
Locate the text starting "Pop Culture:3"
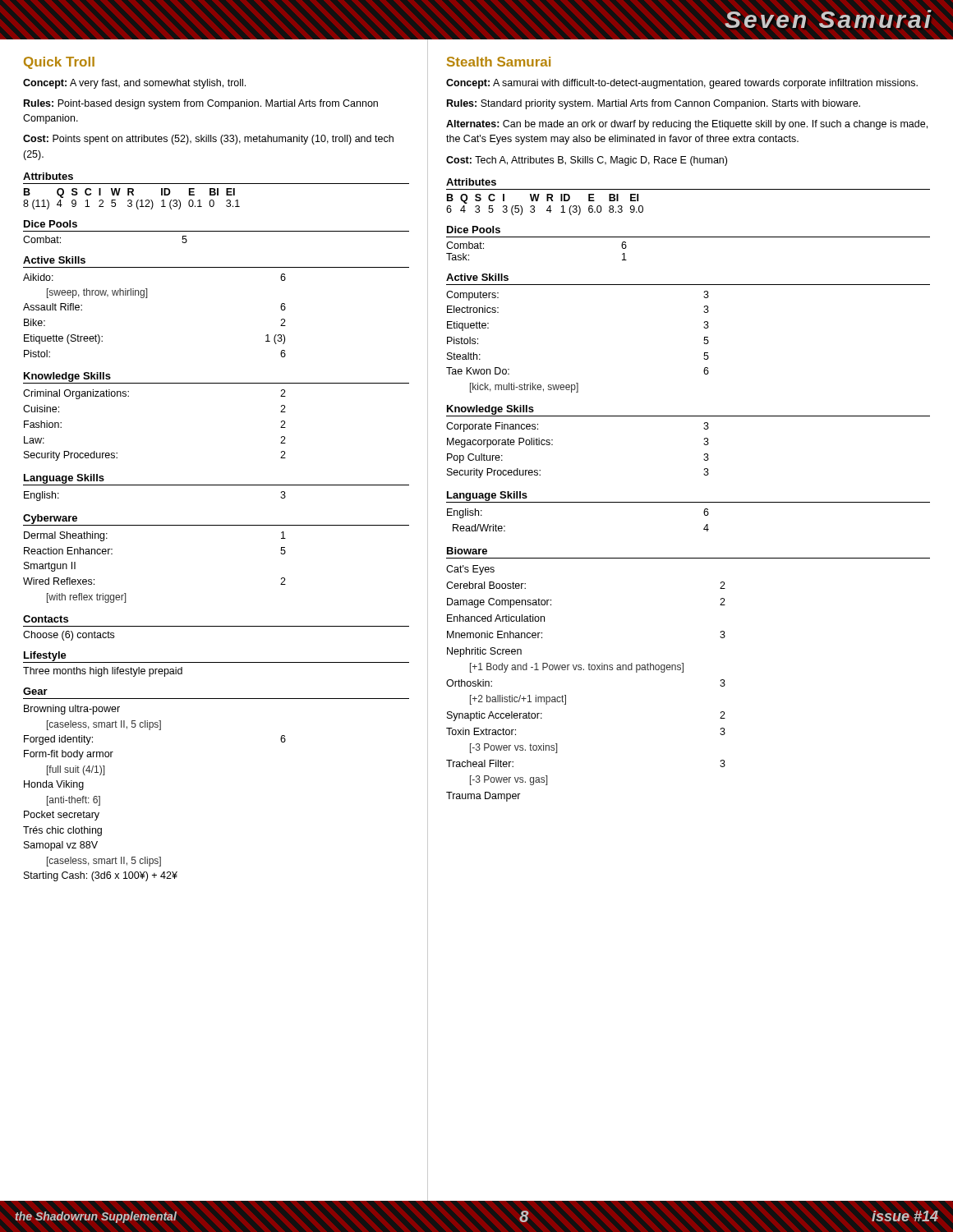point(476,458)
